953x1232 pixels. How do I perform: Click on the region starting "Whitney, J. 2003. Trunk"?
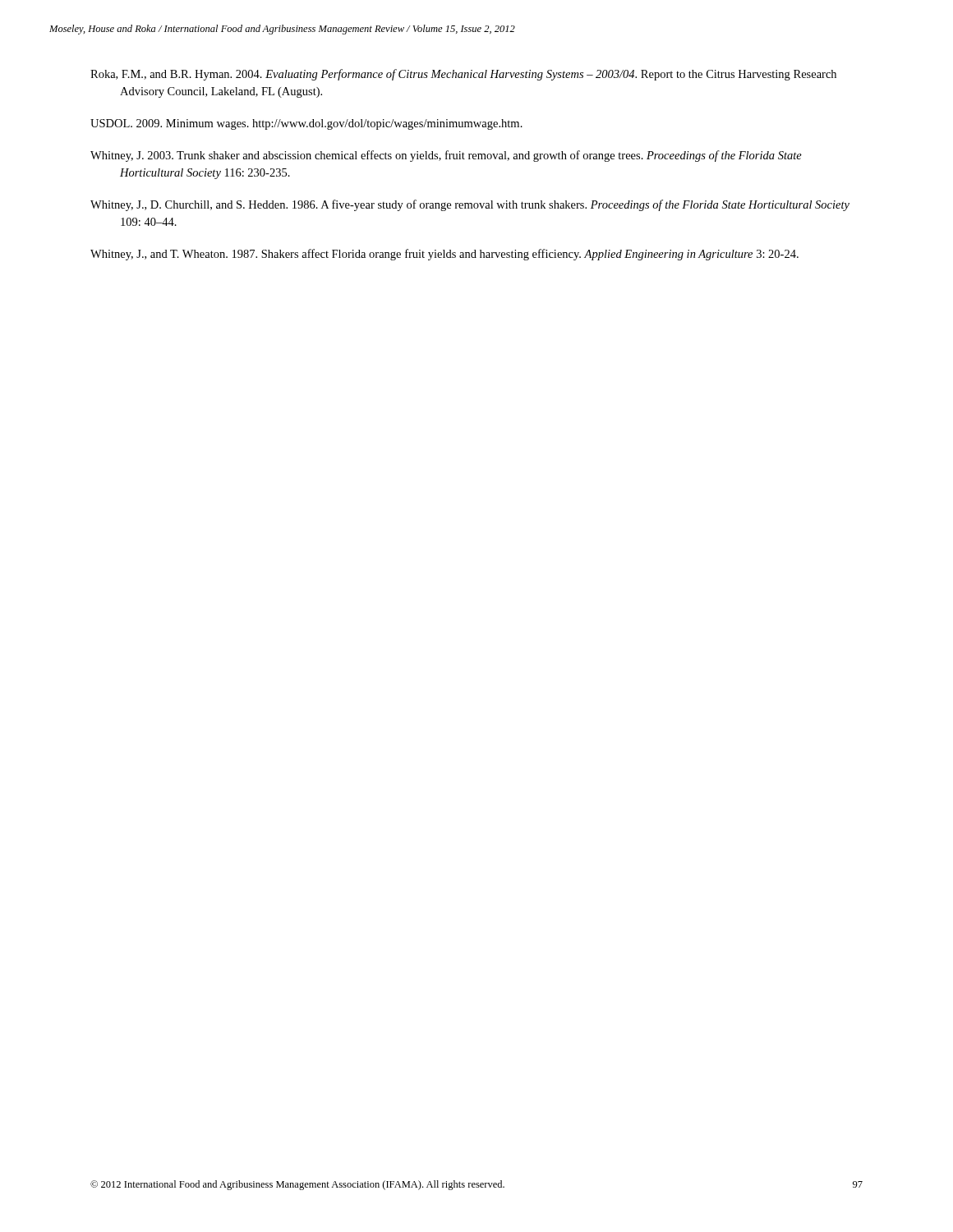pyautogui.click(x=476, y=164)
